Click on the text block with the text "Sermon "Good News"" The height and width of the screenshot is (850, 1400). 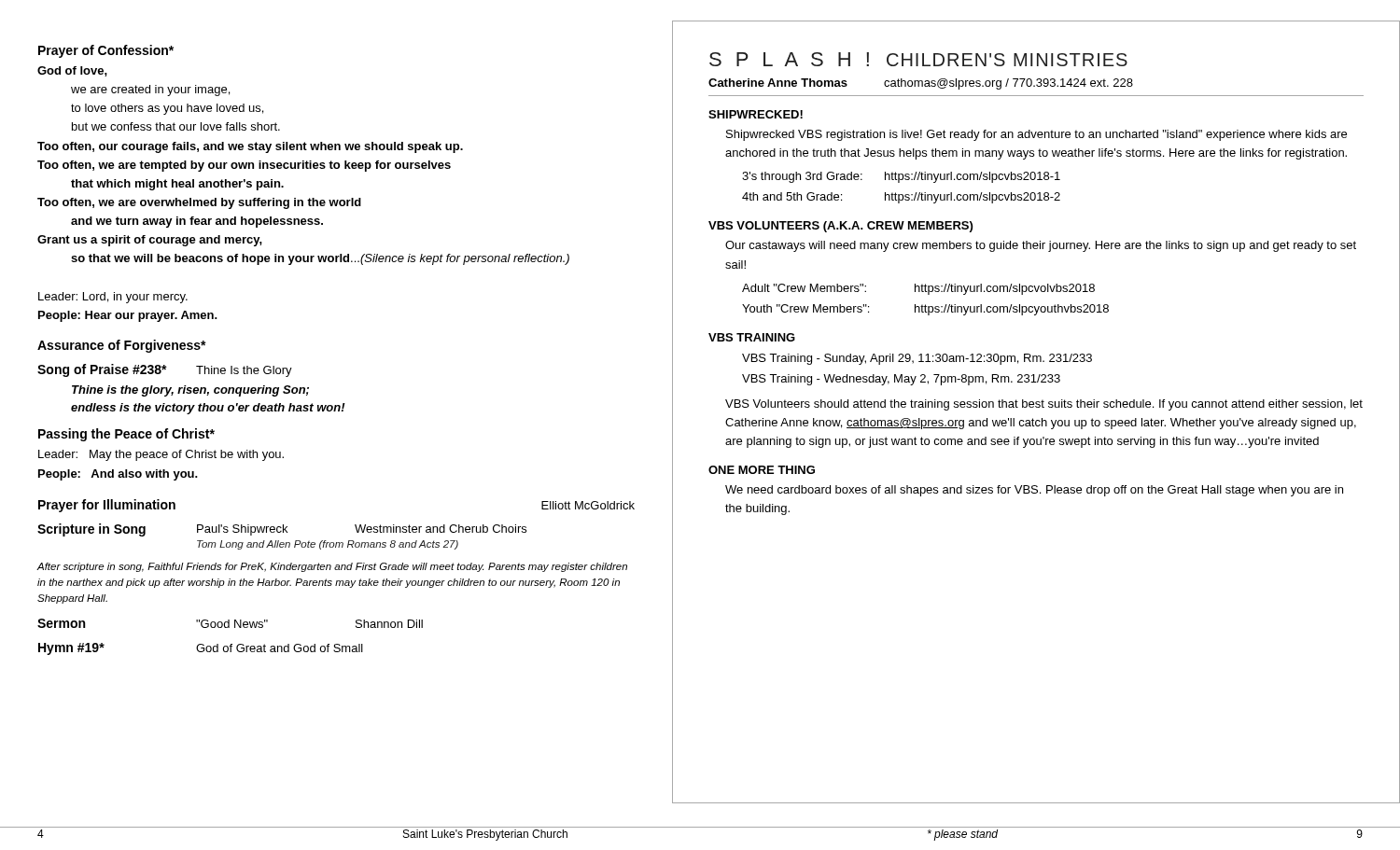(x=230, y=623)
